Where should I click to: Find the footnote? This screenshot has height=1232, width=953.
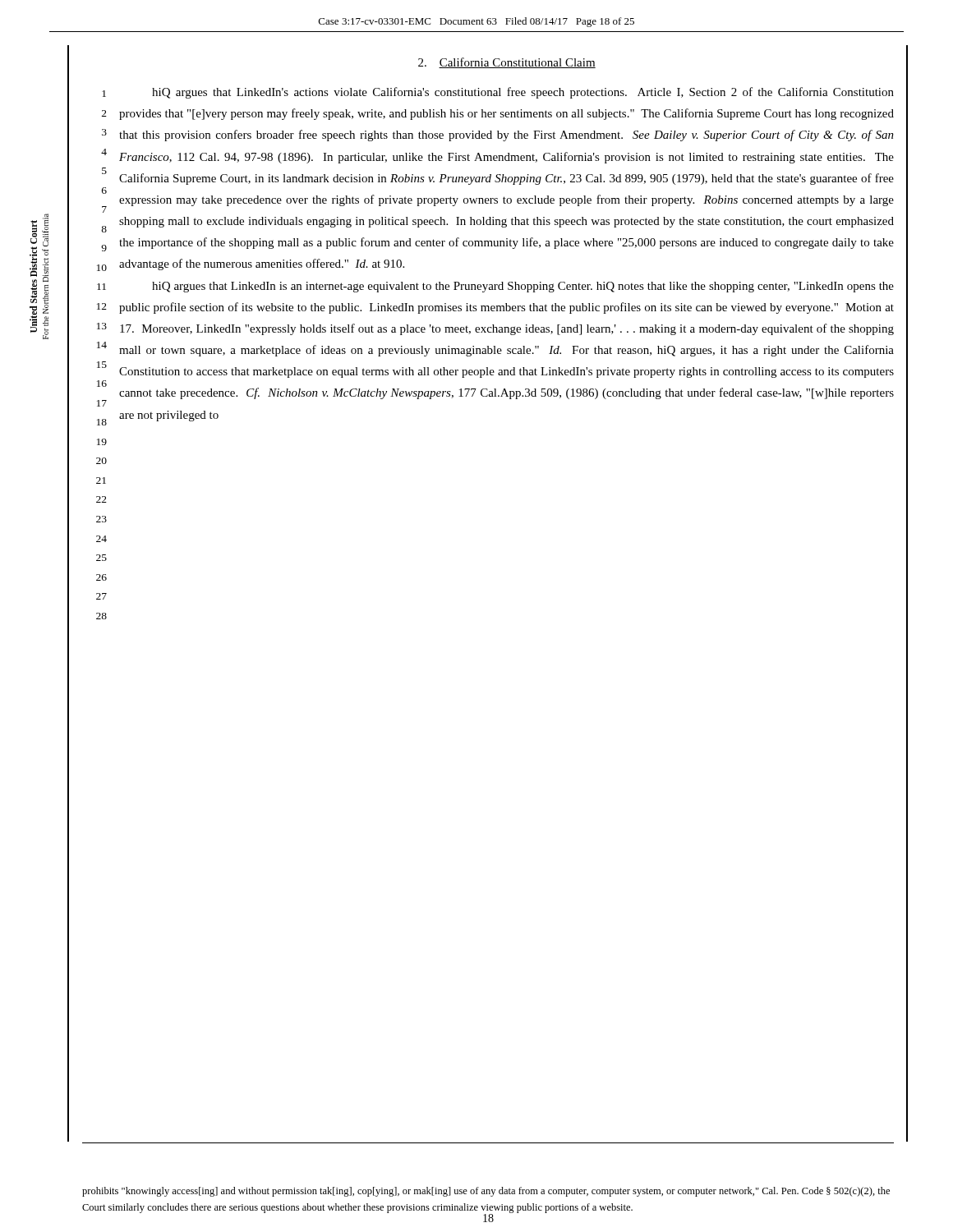[486, 1199]
